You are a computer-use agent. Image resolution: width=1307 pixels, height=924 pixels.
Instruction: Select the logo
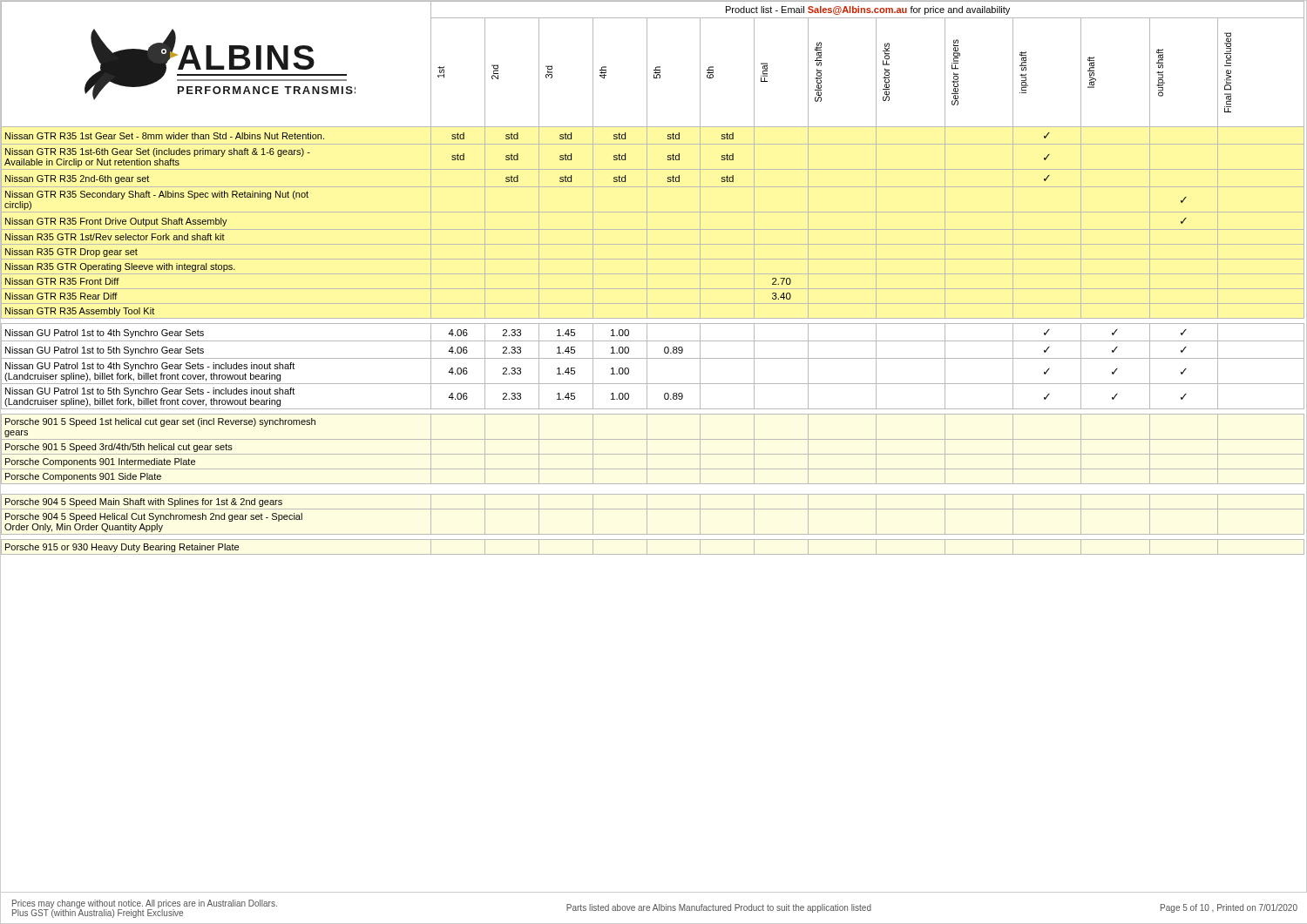[x=216, y=64]
